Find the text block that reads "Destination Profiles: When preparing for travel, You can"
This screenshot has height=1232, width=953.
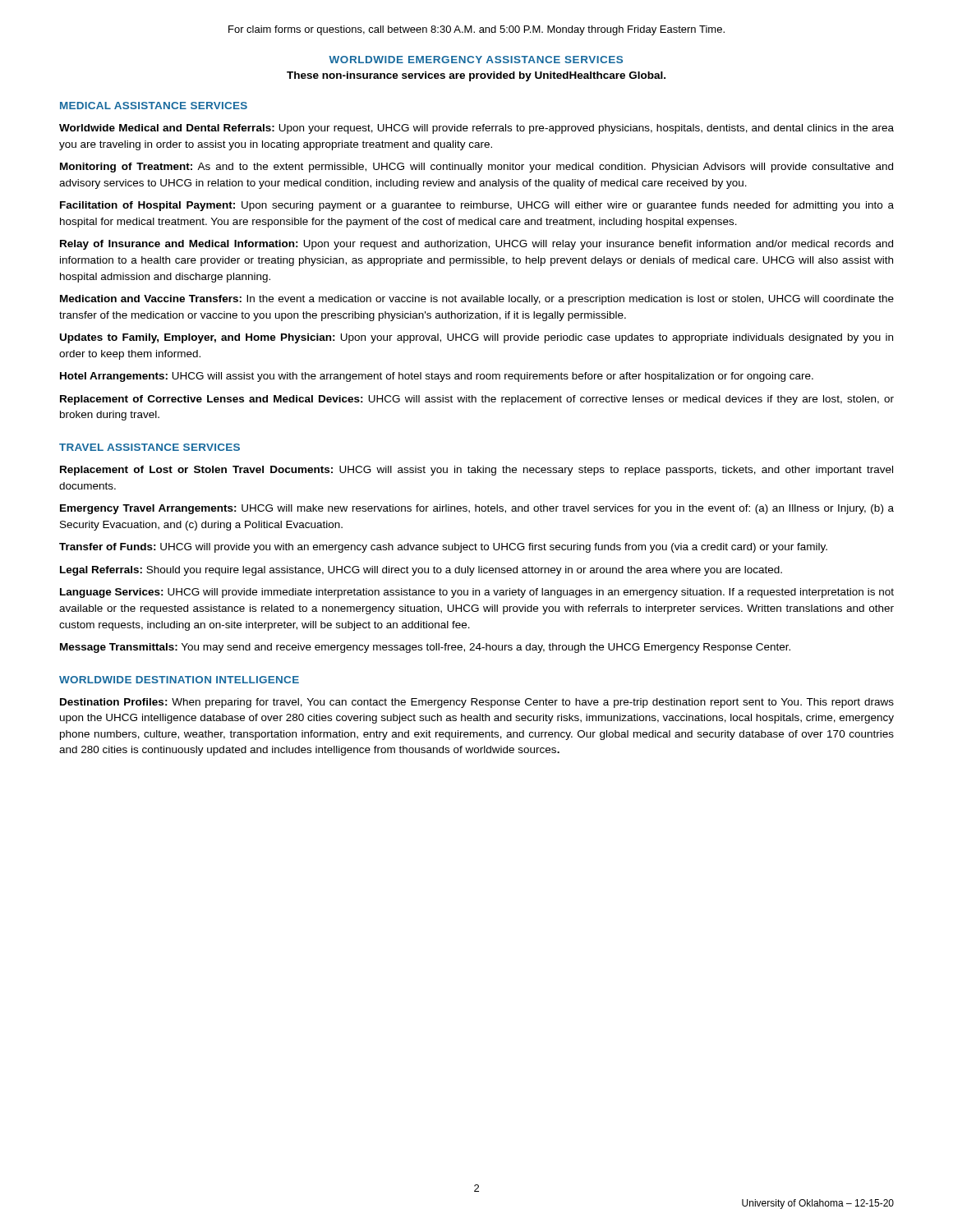click(476, 726)
